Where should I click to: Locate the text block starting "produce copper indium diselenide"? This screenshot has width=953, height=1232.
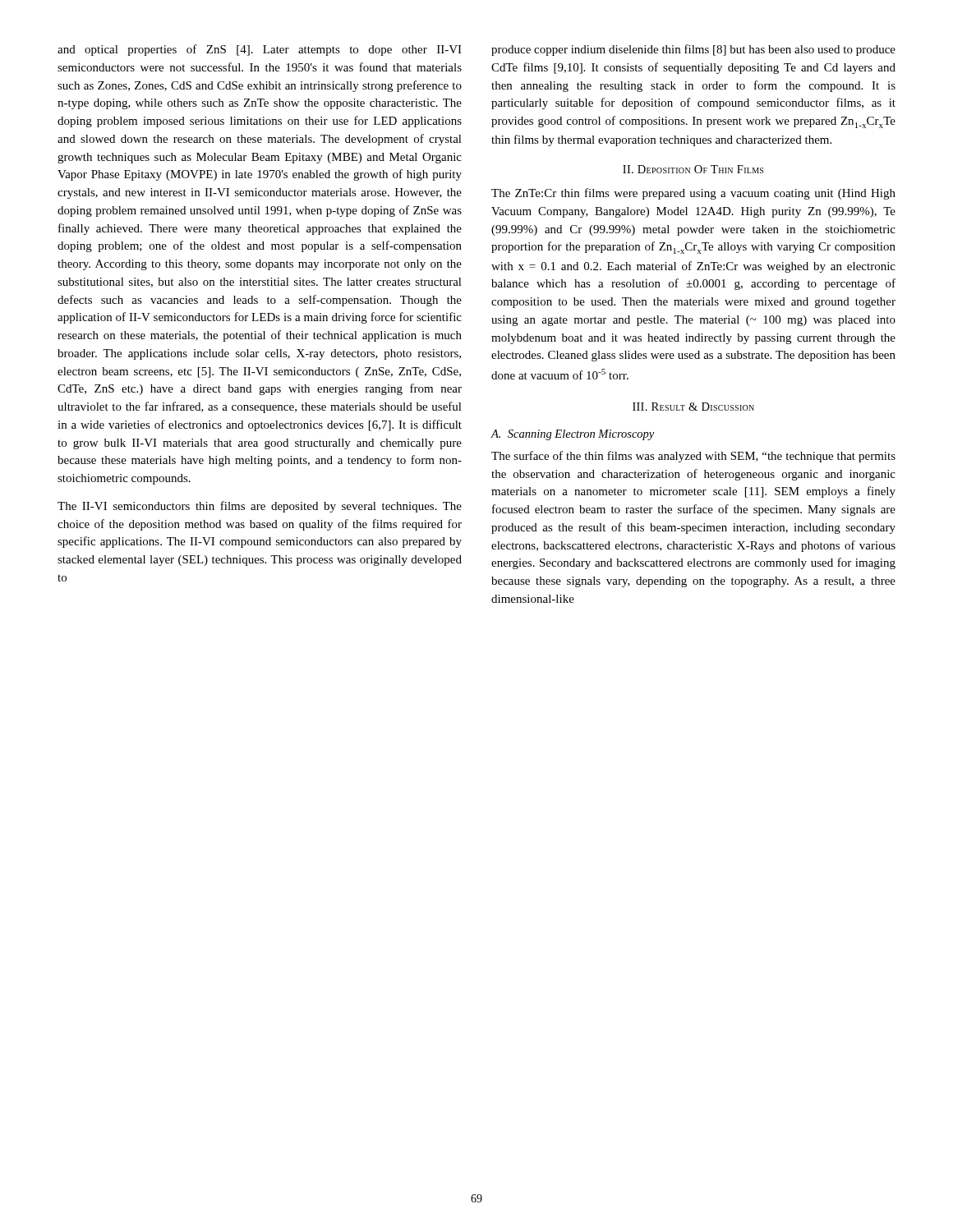tap(693, 95)
